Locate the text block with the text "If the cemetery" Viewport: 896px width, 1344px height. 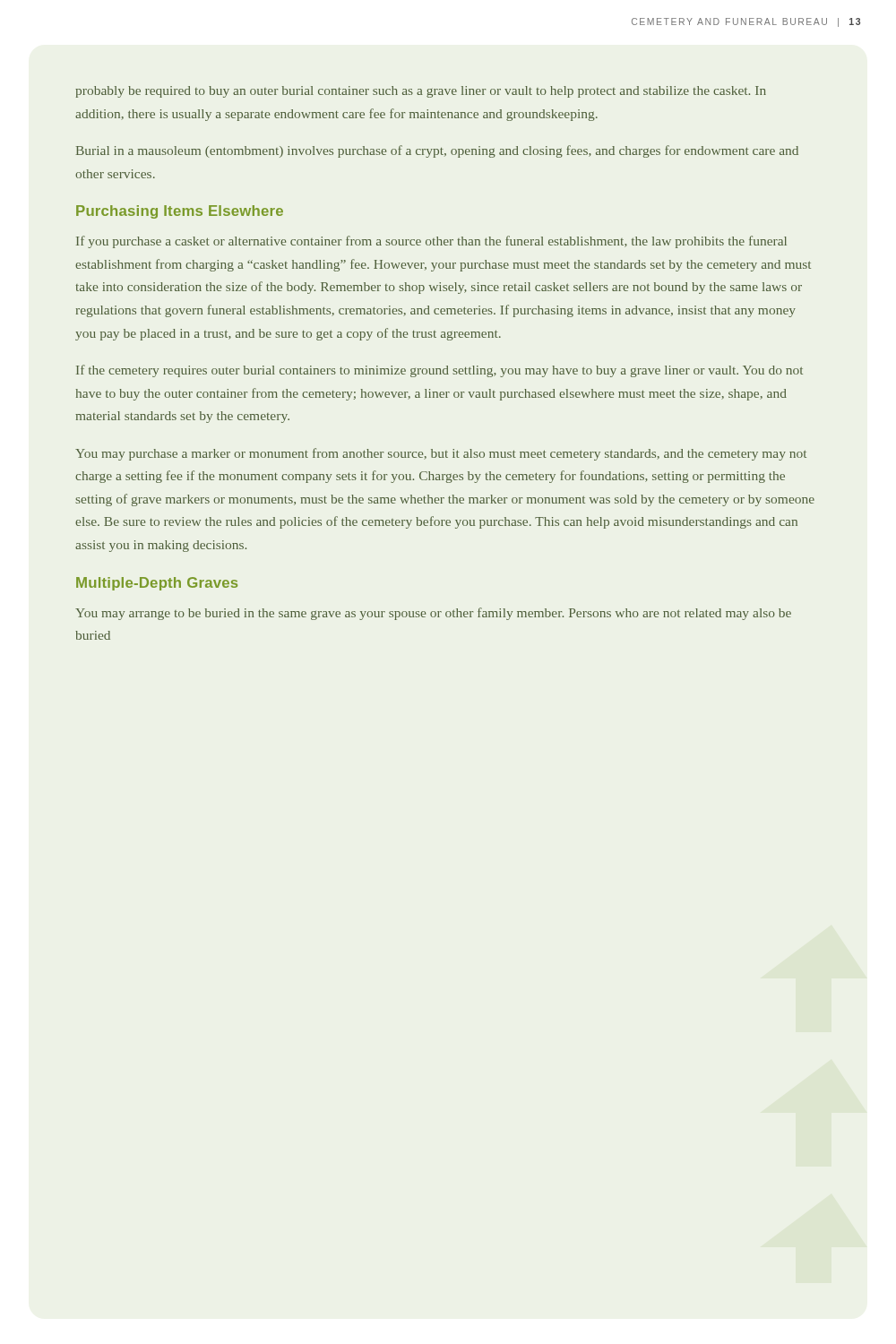(439, 393)
